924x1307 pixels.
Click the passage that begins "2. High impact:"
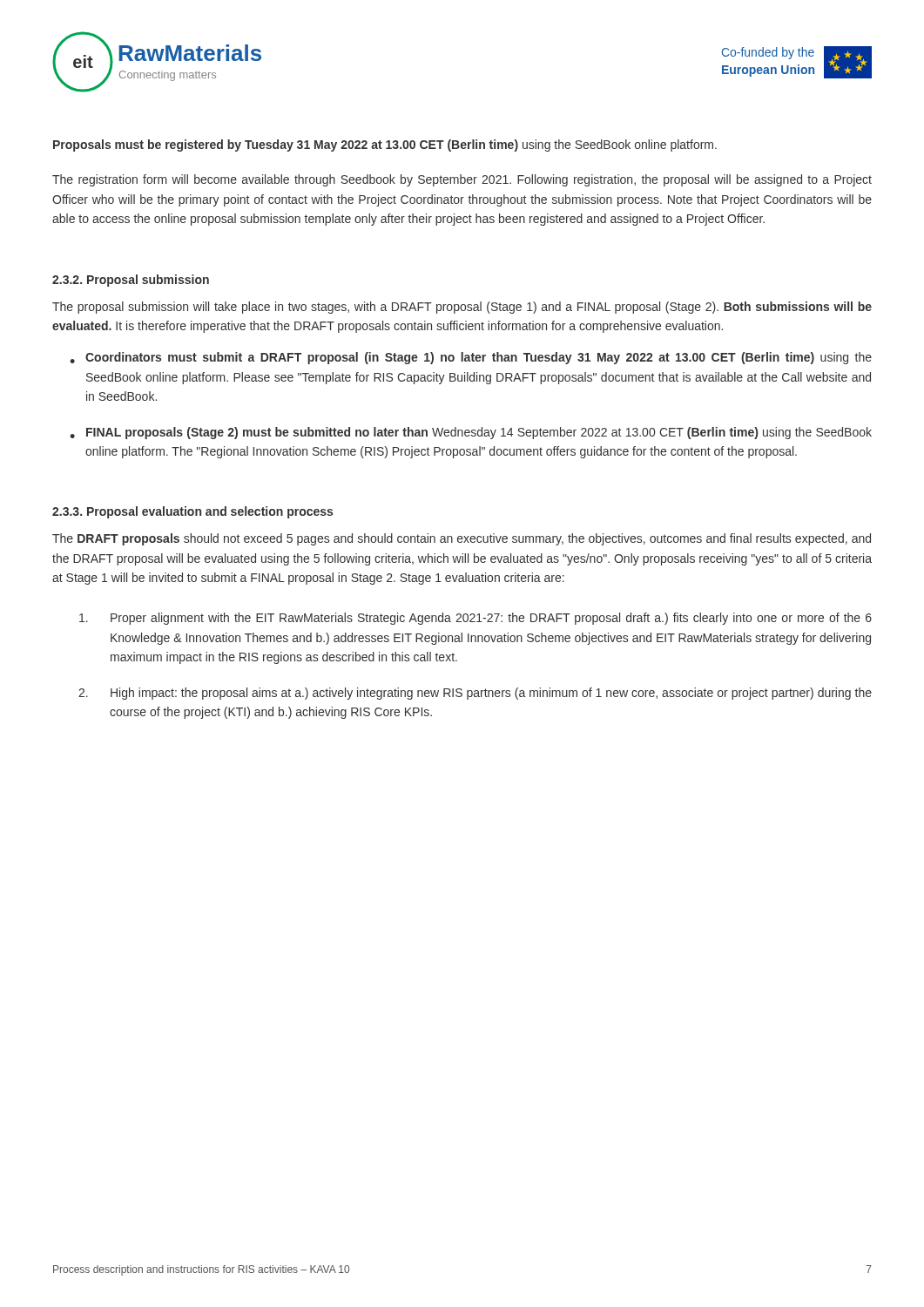475,702
